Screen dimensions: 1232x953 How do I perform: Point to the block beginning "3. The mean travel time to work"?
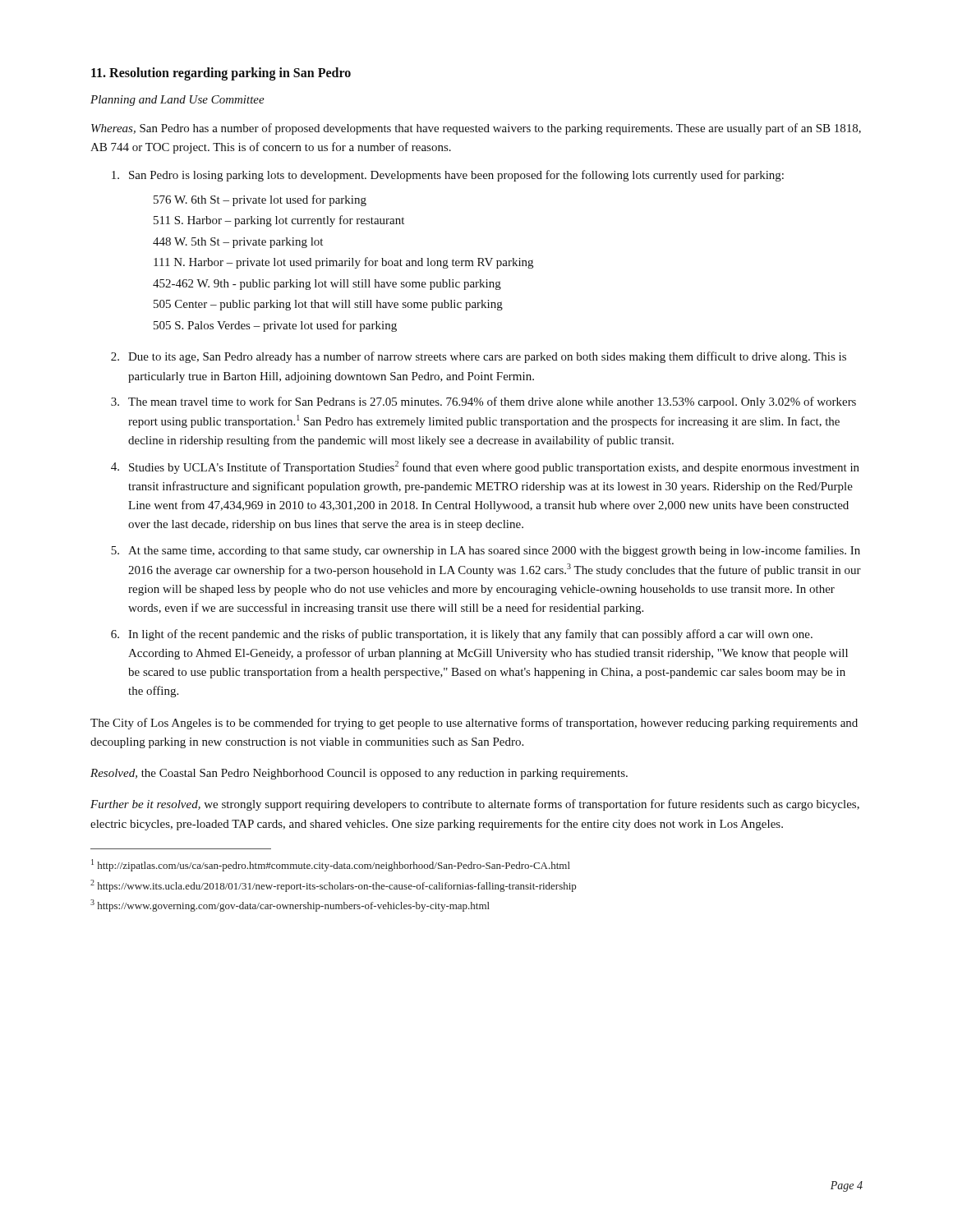(x=476, y=421)
